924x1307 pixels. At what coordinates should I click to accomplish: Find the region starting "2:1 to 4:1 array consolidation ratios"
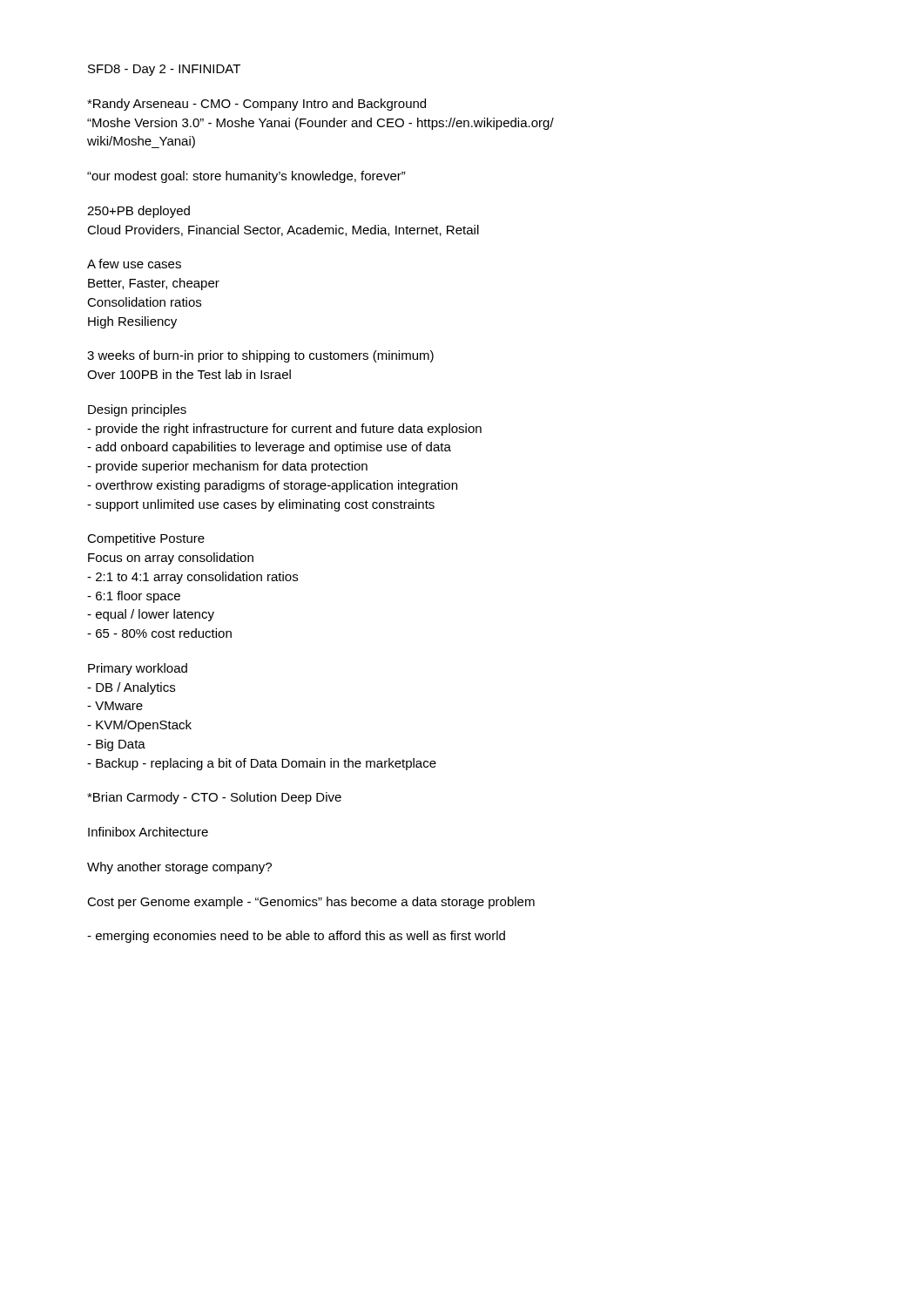[x=193, y=576]
